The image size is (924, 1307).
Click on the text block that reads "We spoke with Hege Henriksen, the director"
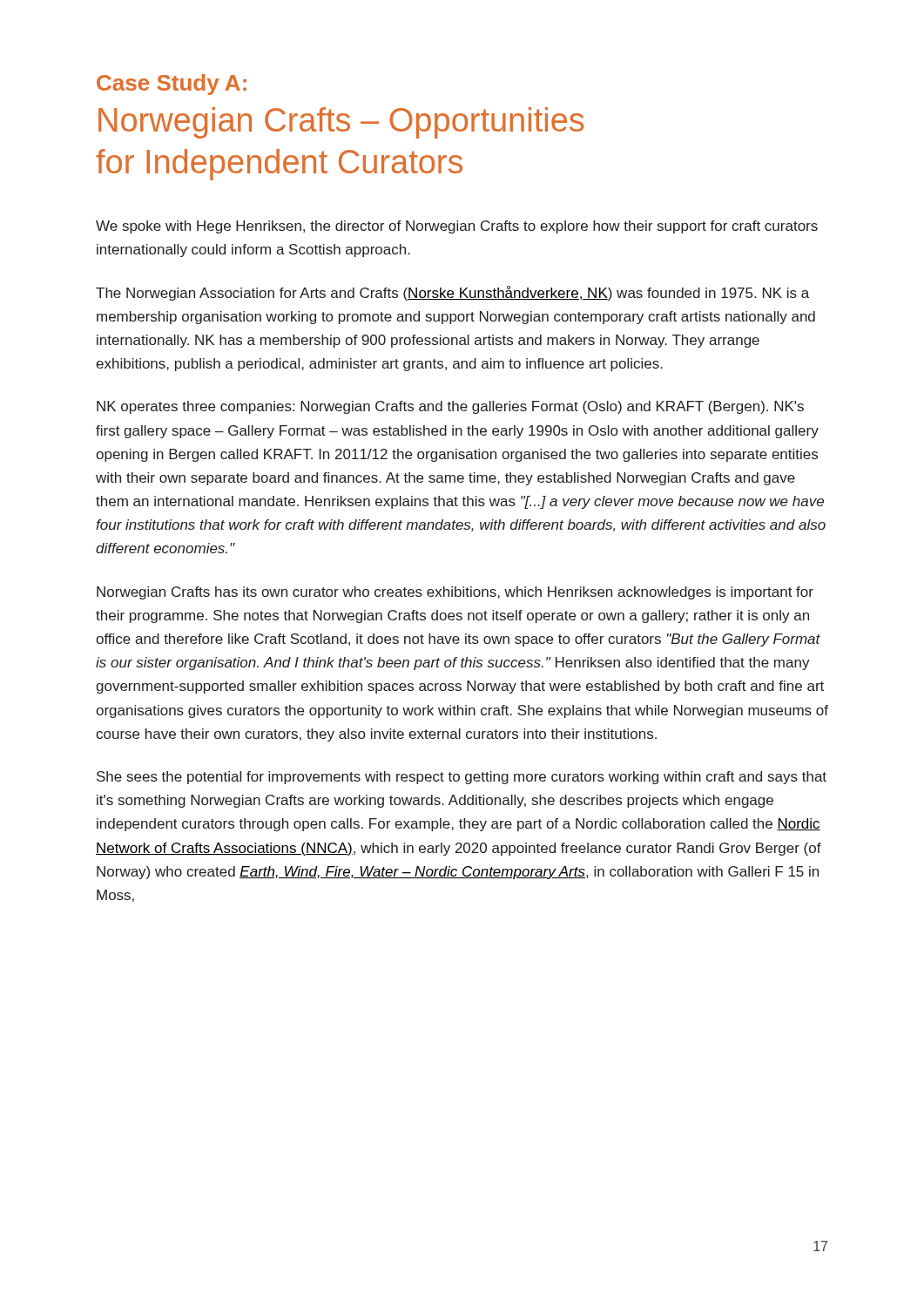click(x=457, y=238)
